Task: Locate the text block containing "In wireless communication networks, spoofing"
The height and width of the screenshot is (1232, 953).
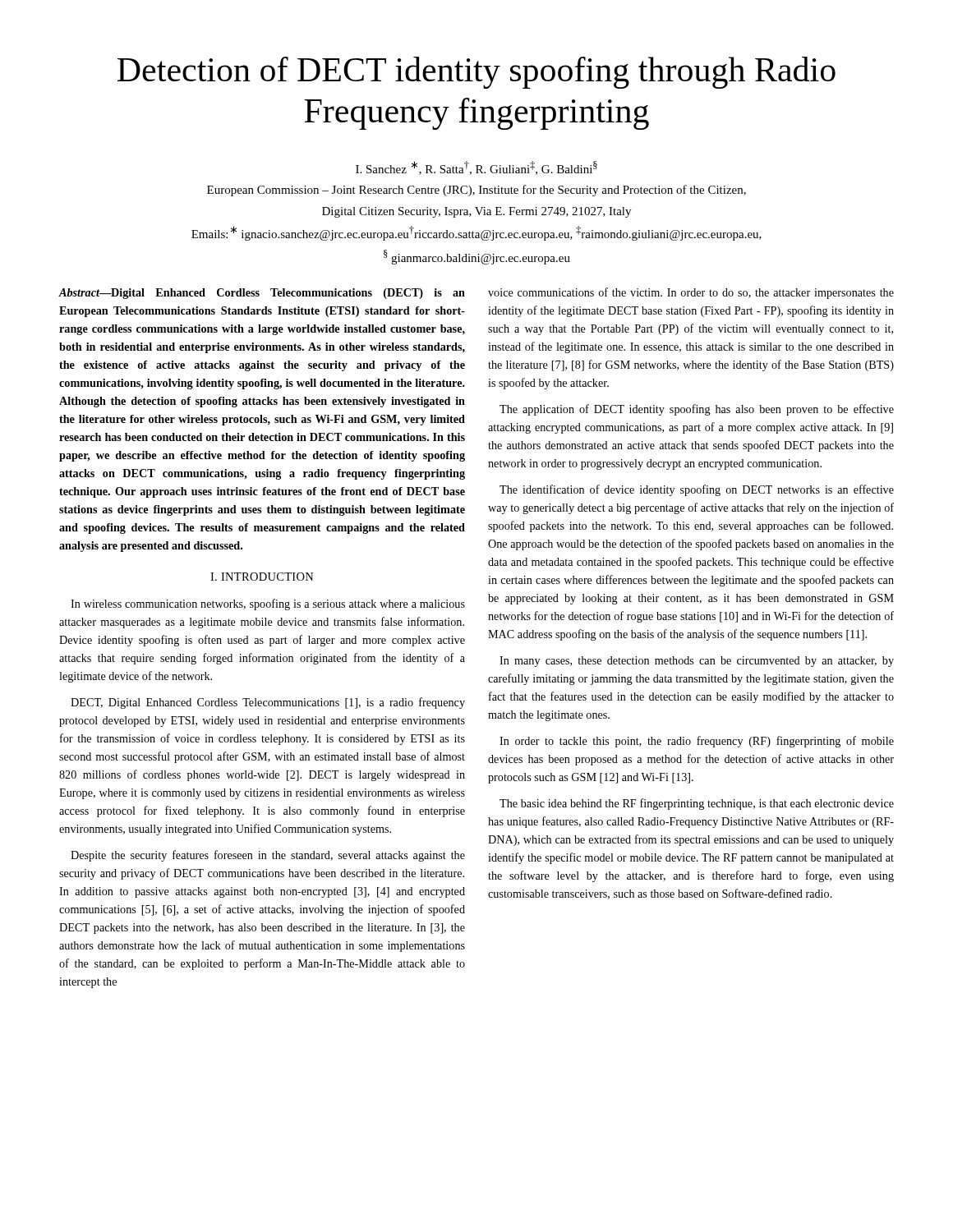Action: [262, 792]
